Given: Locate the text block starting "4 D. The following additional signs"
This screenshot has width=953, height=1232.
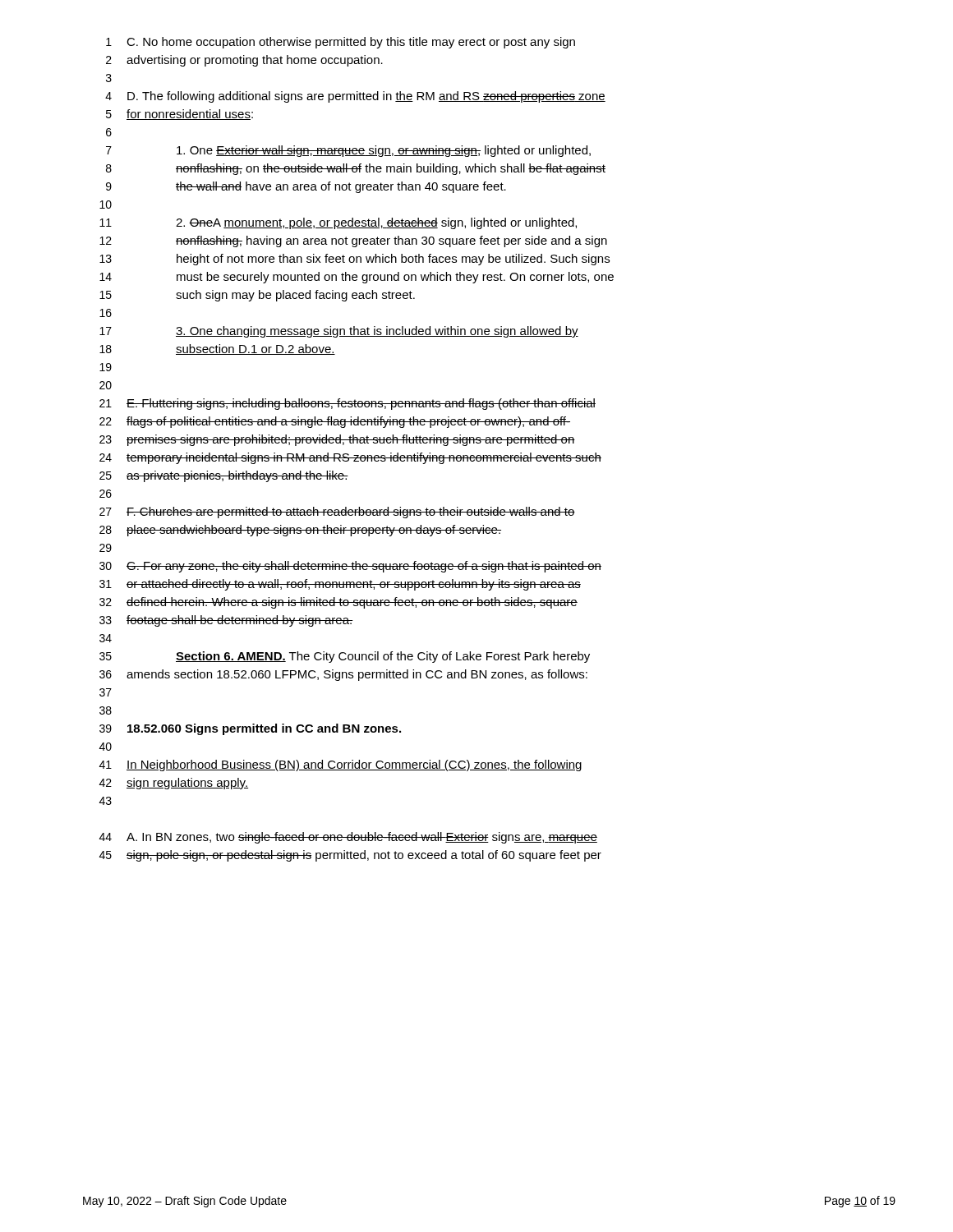Looking at the screenshot, I should click(489, 96).
